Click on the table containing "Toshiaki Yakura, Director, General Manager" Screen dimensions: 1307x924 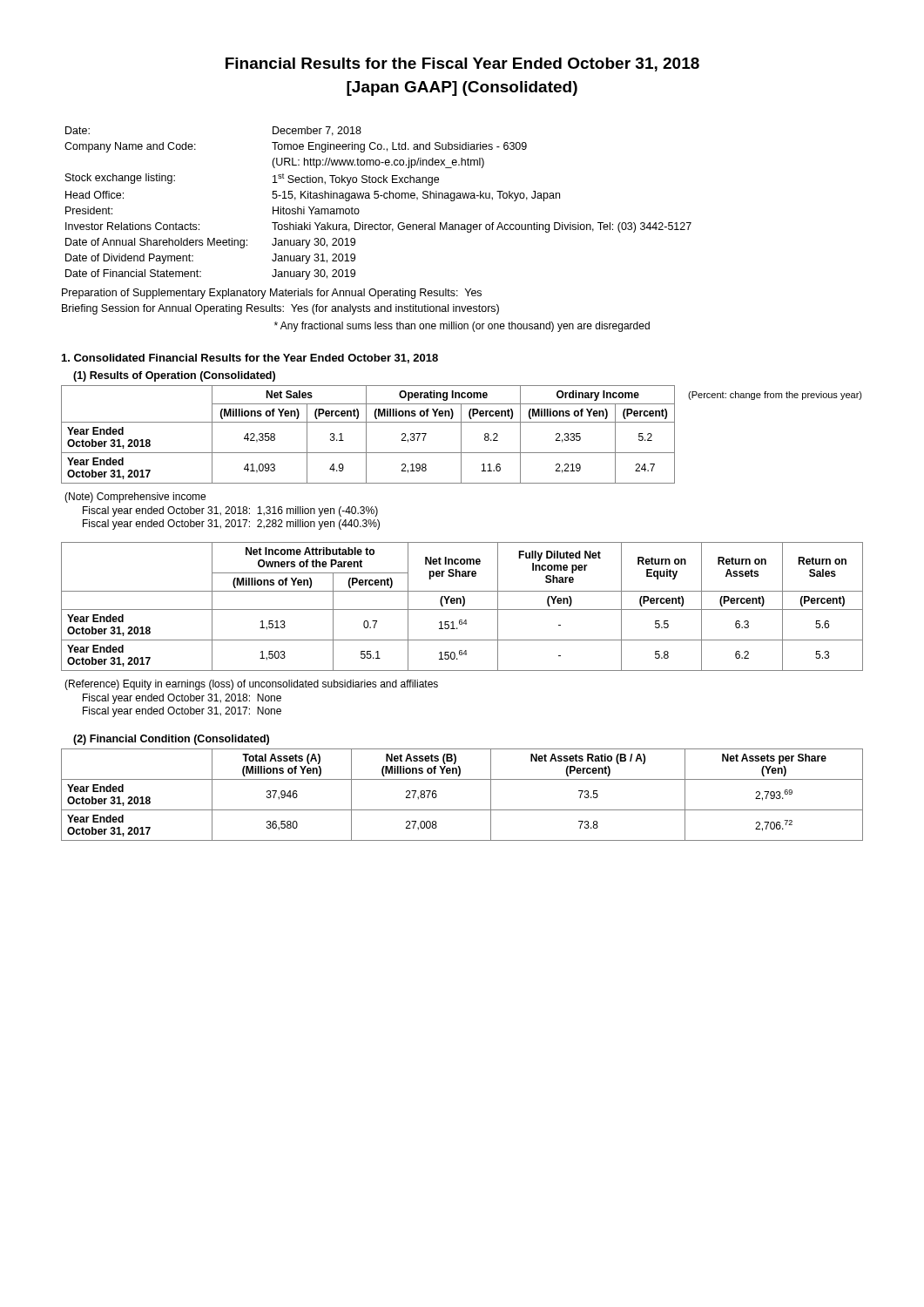tap(462, 202)
